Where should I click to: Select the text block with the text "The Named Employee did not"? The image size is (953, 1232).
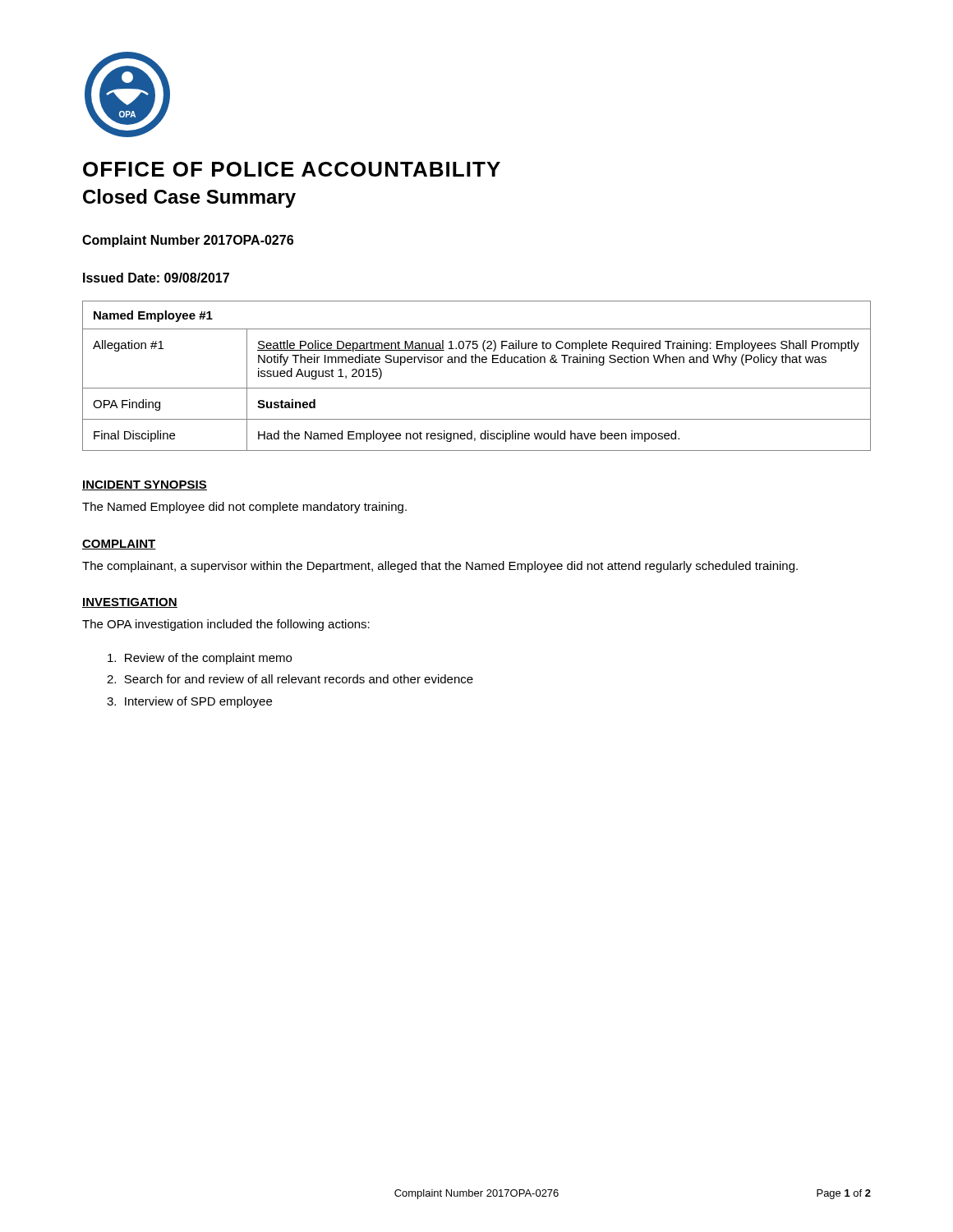tap(245, 506)
